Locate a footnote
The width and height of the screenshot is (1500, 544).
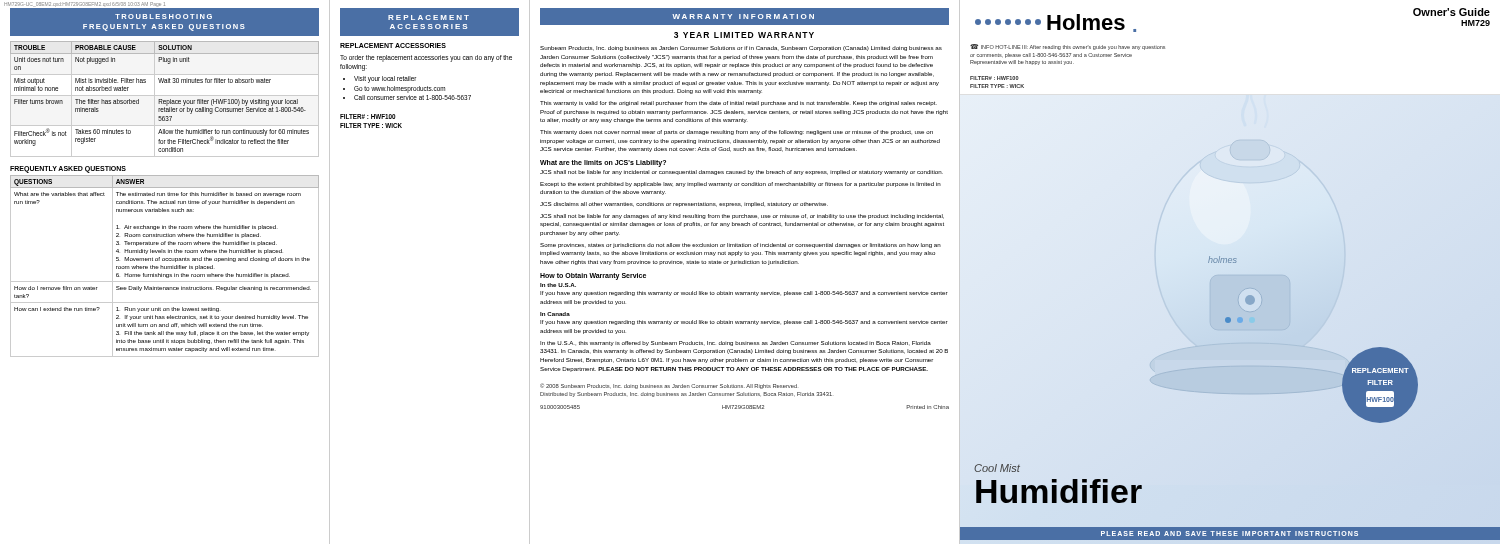(687, 390)
